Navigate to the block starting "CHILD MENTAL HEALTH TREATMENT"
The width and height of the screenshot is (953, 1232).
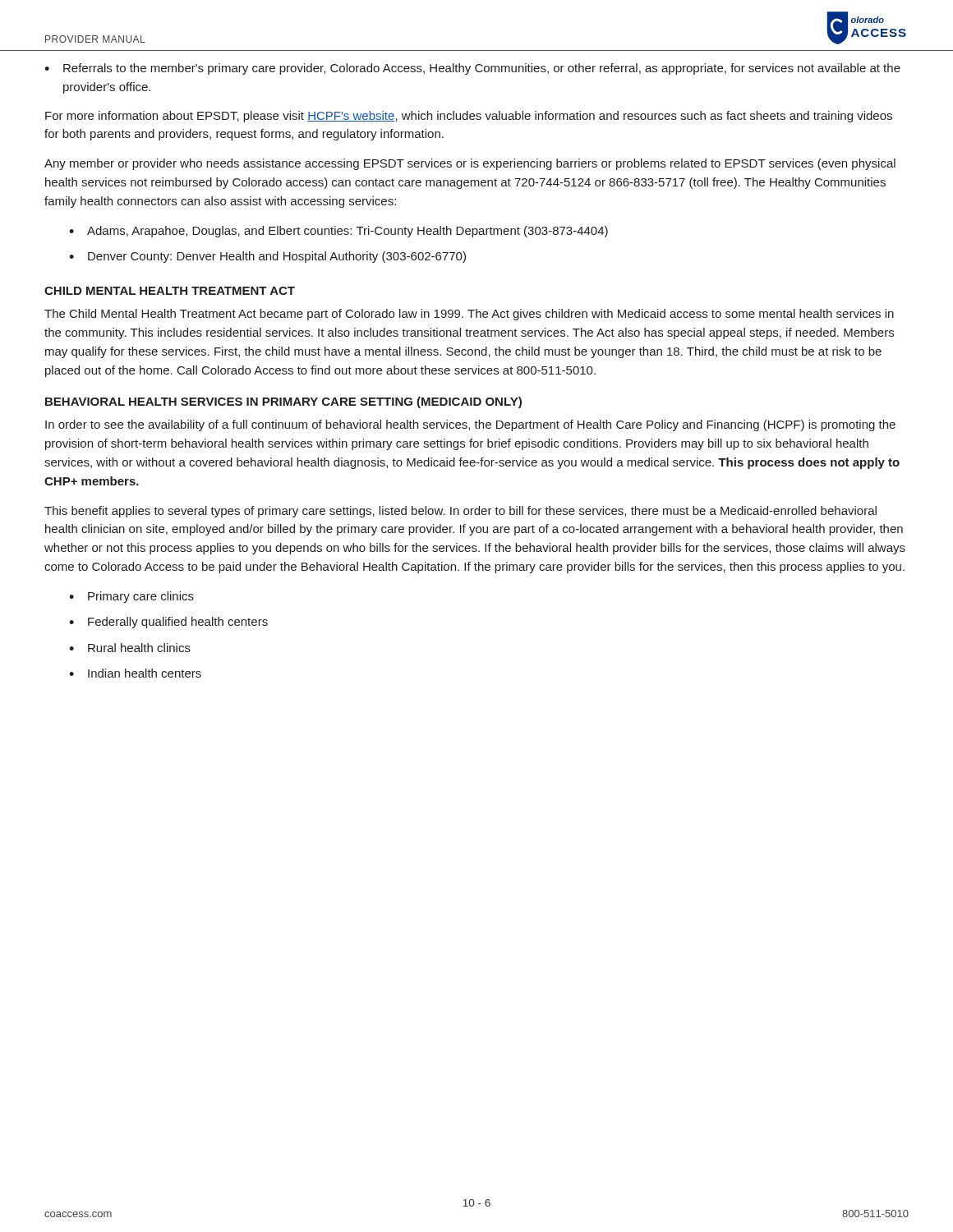(x=170, y=291)
